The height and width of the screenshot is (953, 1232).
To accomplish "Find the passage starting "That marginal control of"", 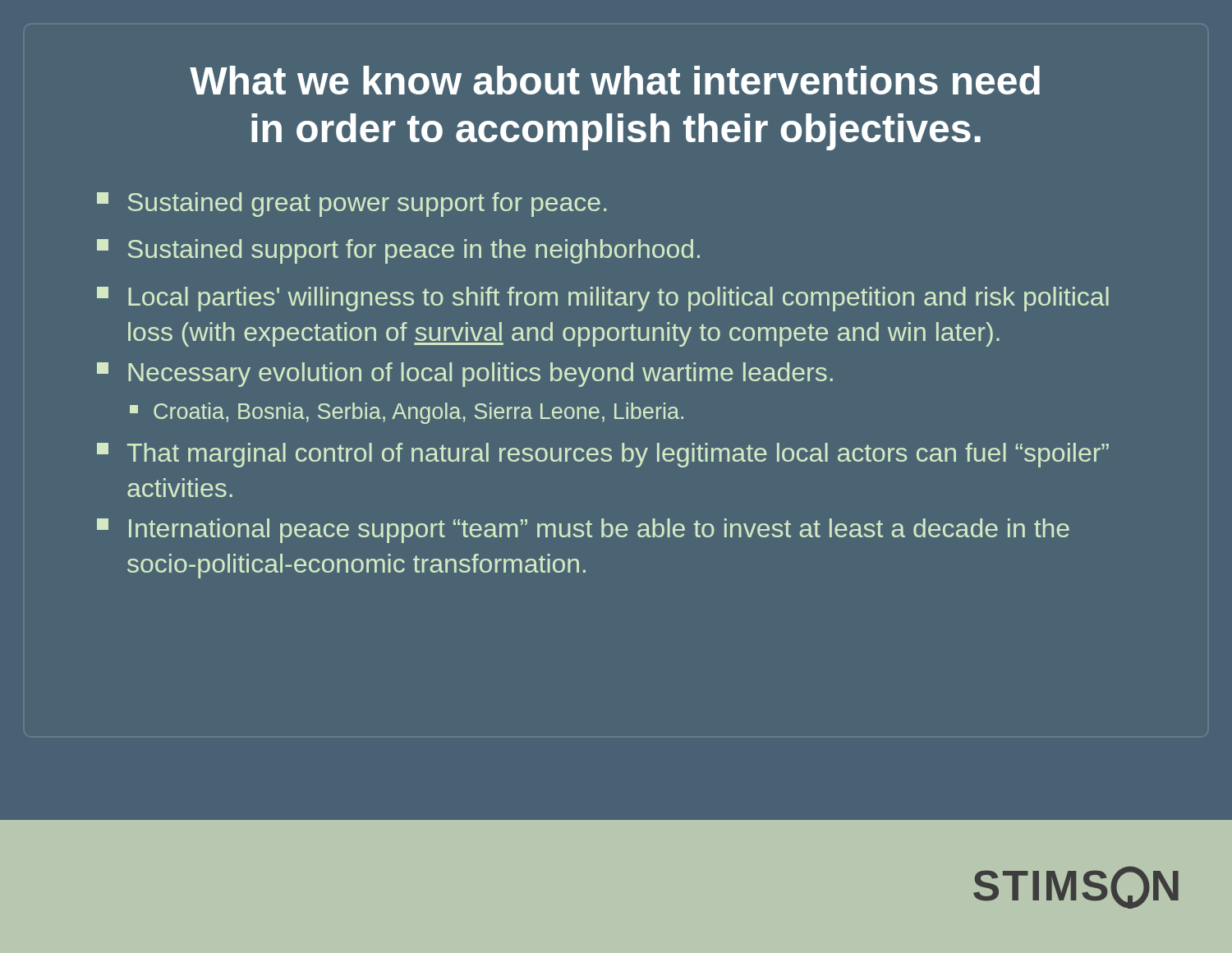I will tap(620, 471).
